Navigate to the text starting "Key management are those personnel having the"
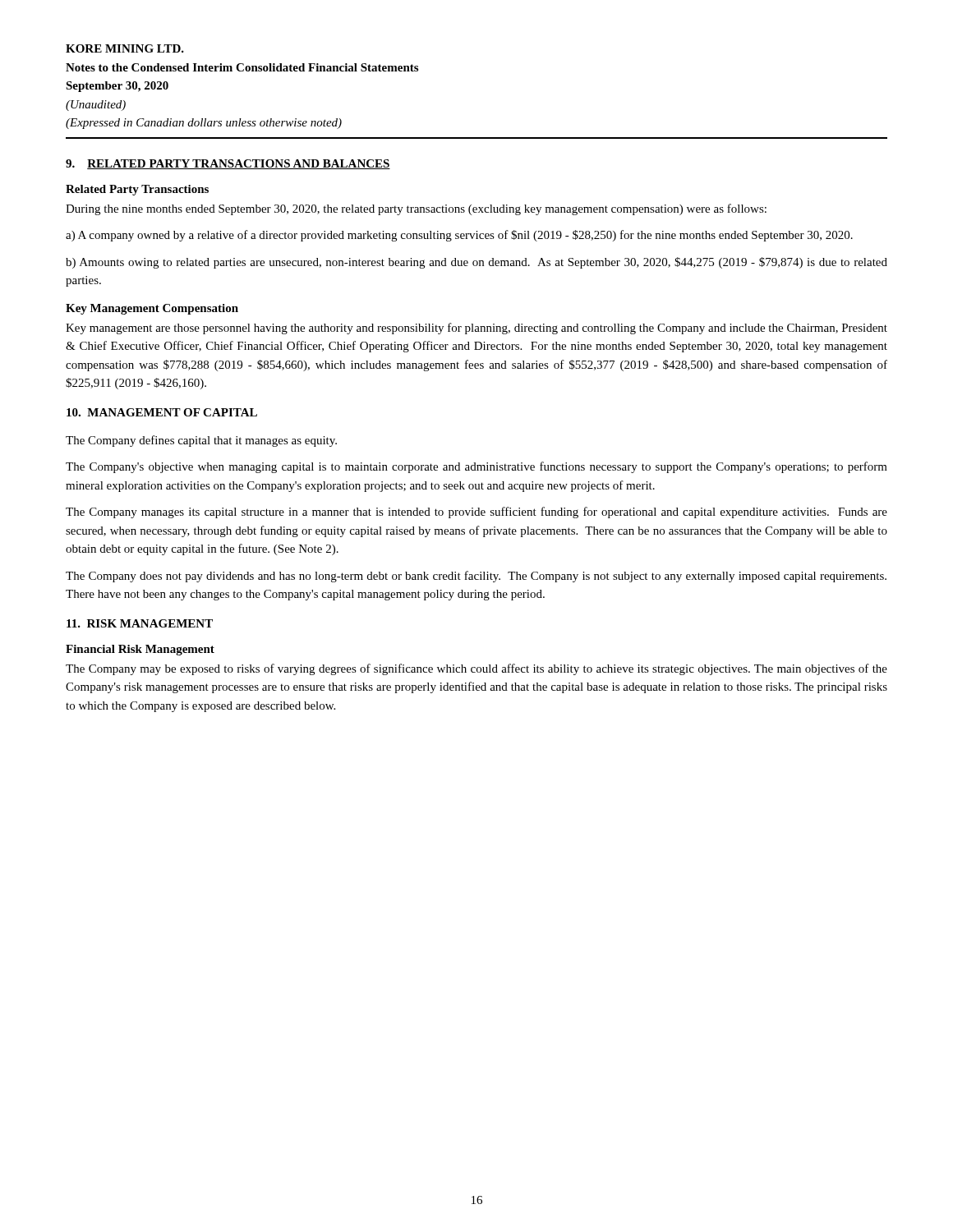 (x=476, y=355)
